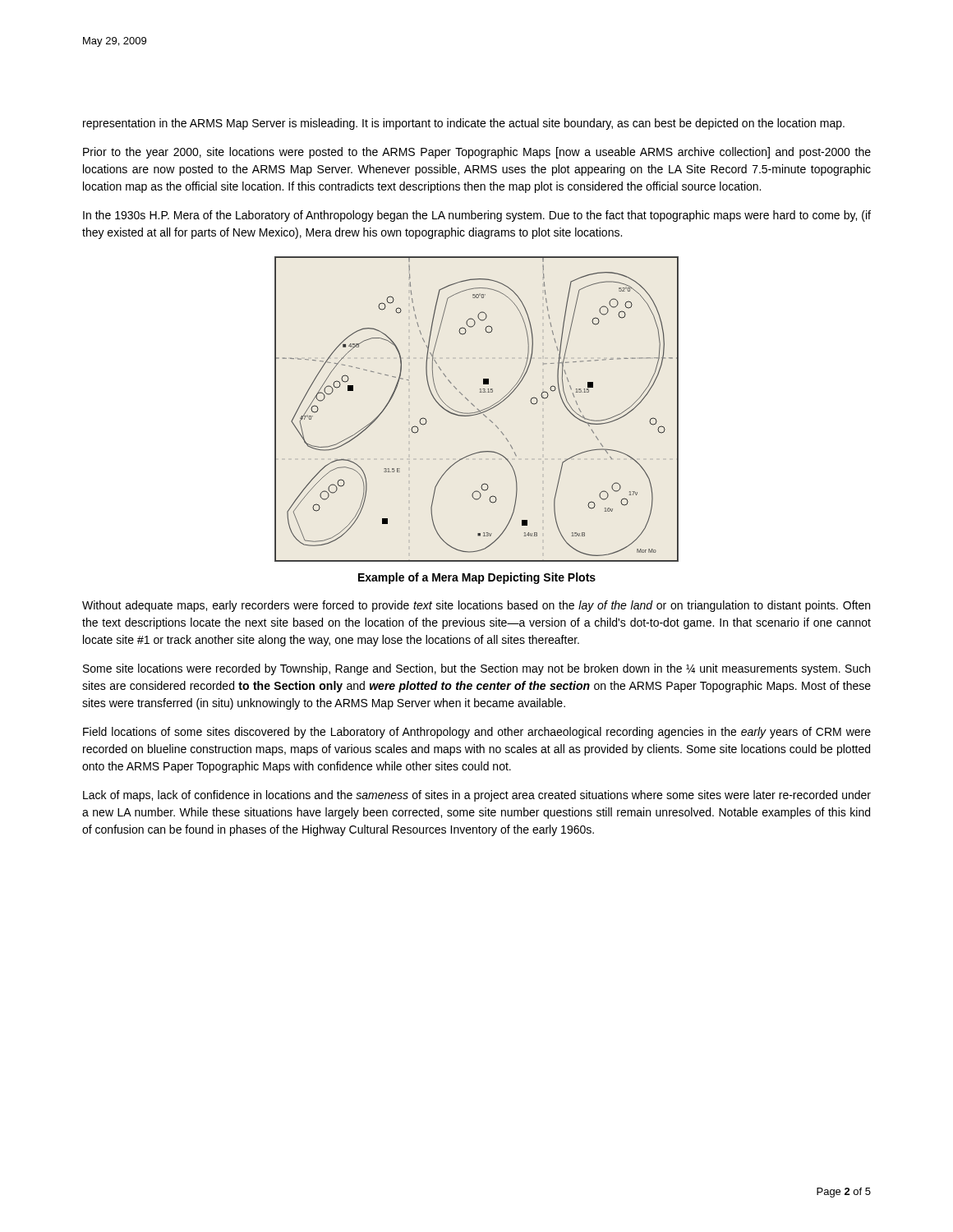Point to the block beginning "Without adequate maps, early recorders"
The image size is (953, 1232).
tap(476, 623)
